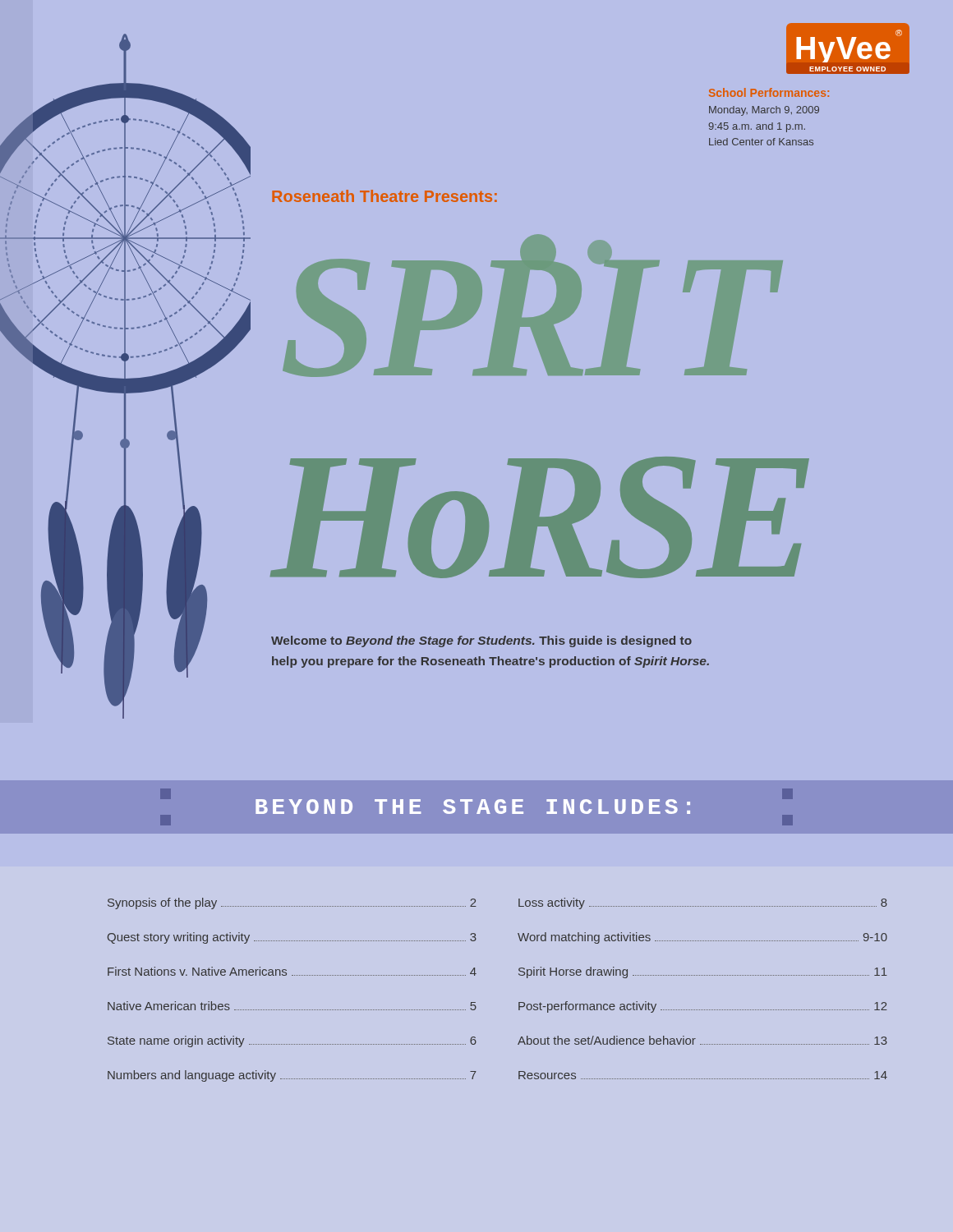Screen dimensions: 1232x953
Task: Point to the passage starting "Welcome to Beyond"
Action: point(491,650)
